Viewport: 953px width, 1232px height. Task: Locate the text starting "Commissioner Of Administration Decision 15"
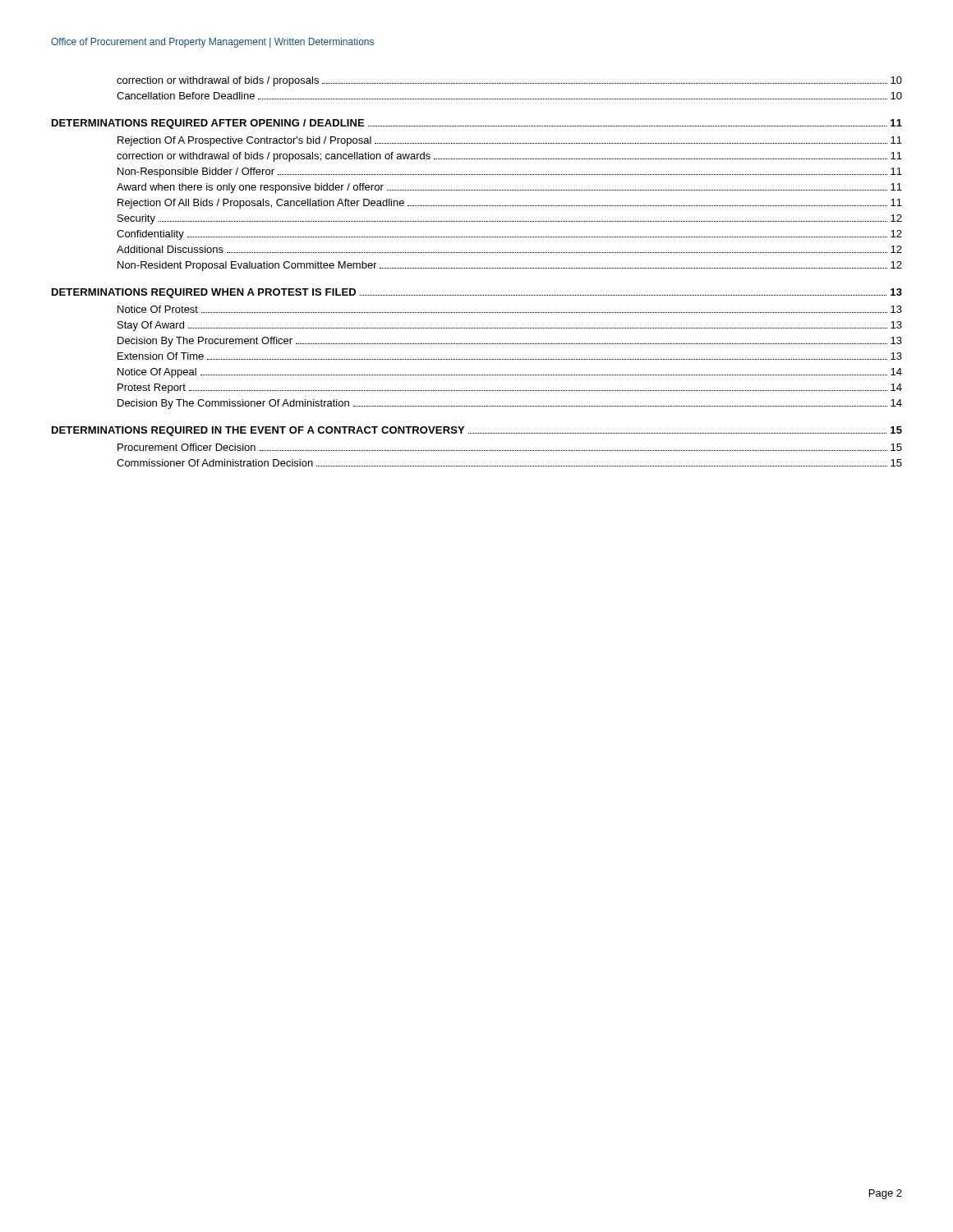(509, 463)
